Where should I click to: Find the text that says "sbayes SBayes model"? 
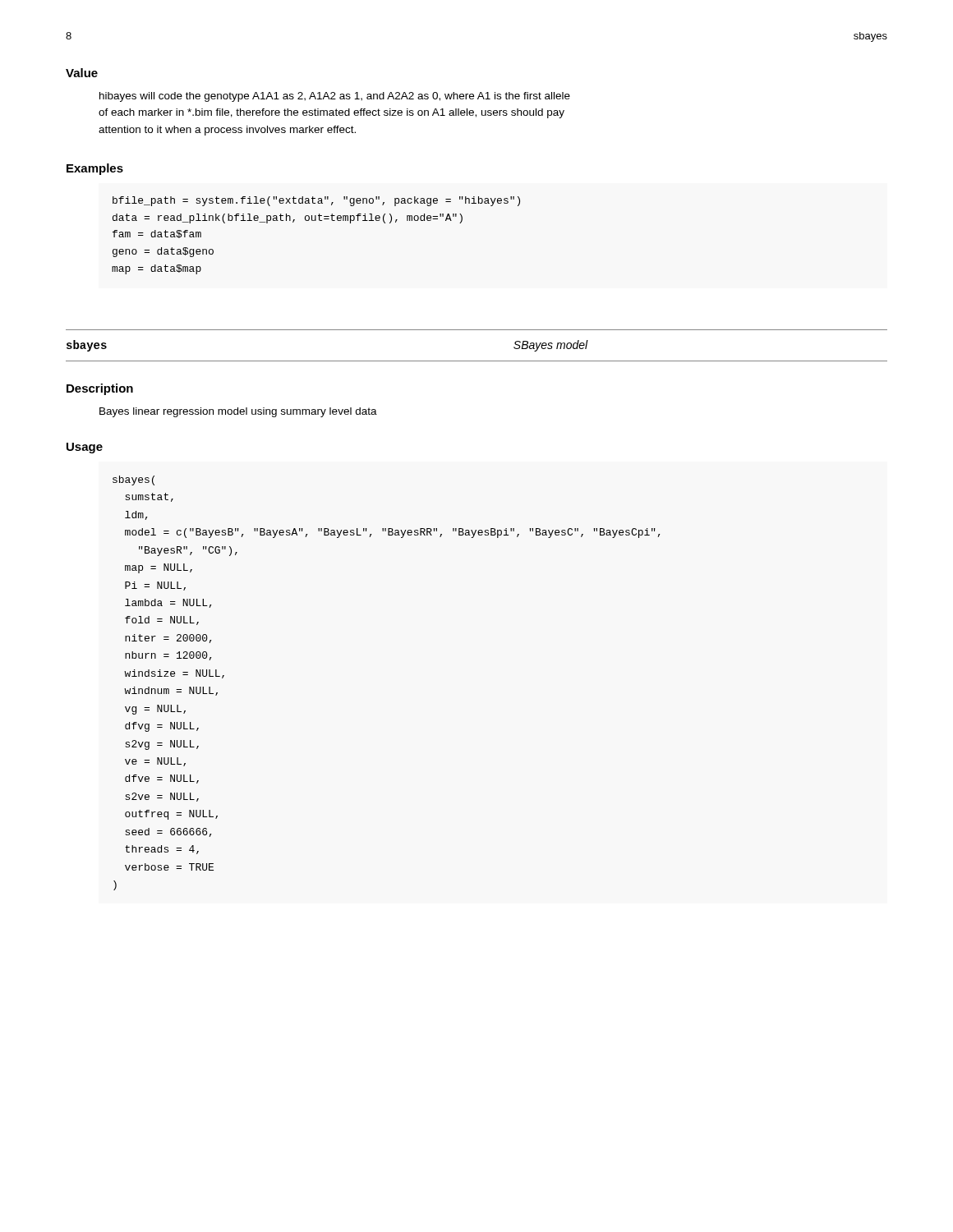pyautogui.click(x=85, y=345)
